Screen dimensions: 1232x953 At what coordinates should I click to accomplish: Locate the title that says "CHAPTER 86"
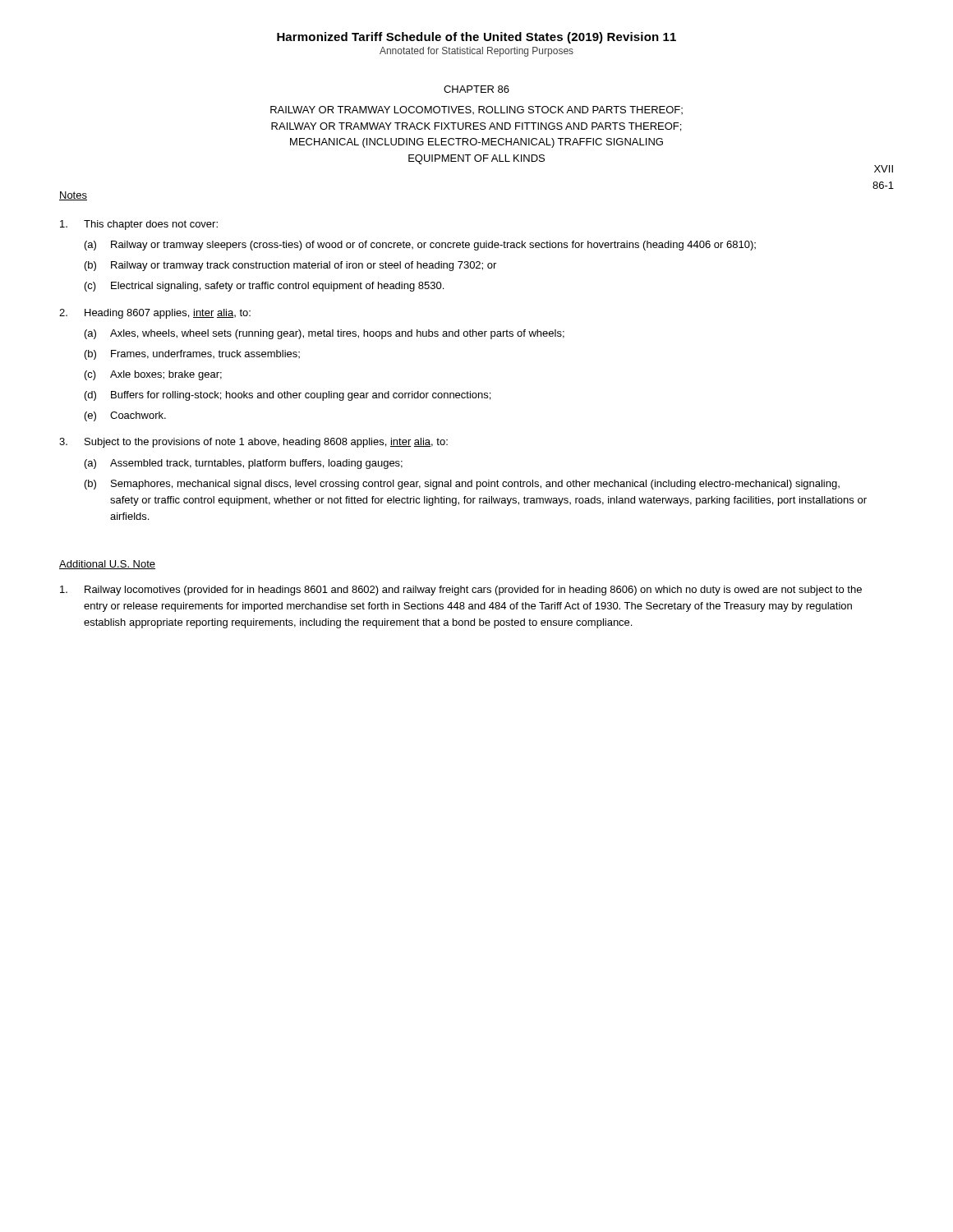tap(476, 89)
